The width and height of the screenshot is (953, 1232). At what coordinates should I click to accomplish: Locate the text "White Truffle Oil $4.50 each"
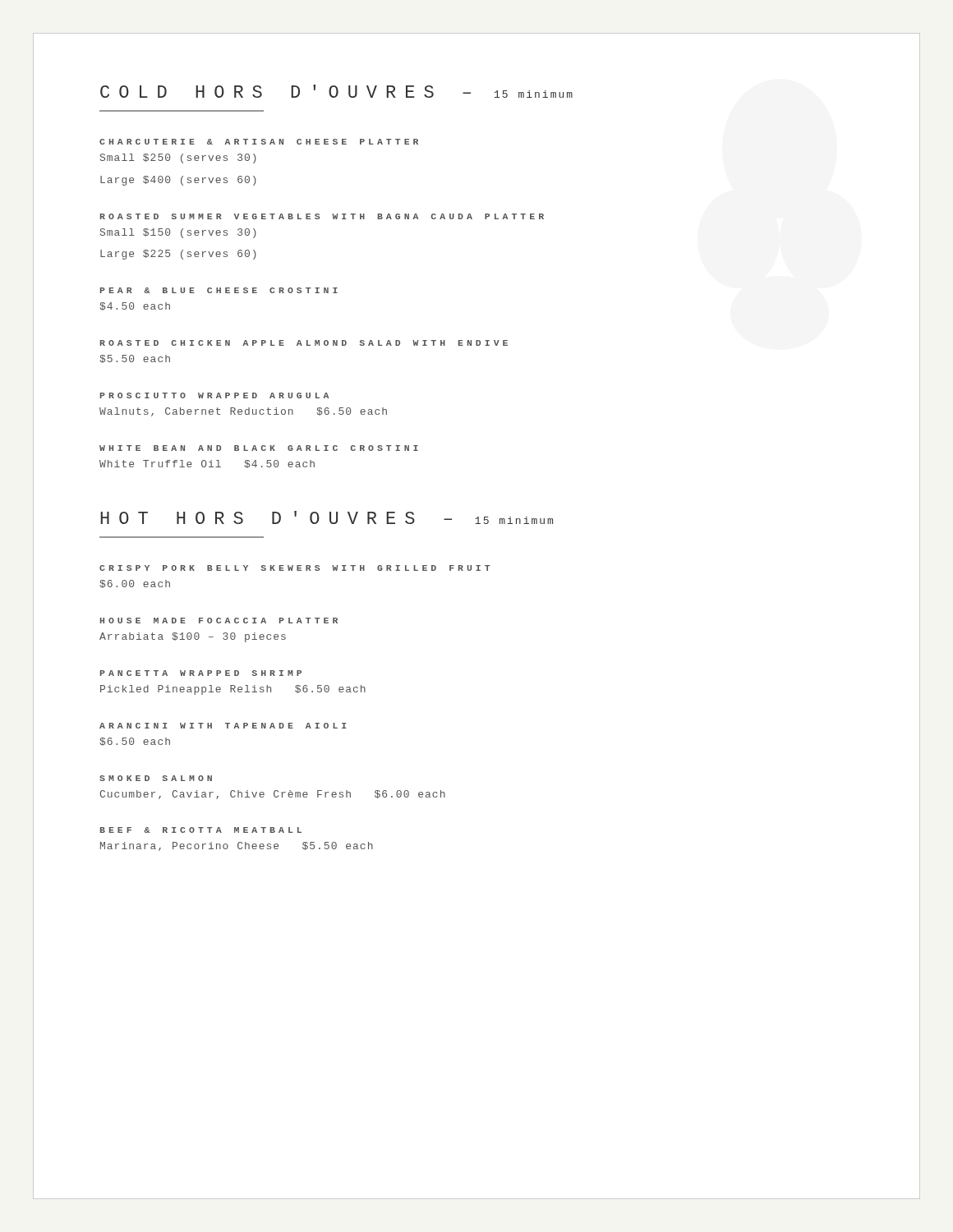(x=207, y=464)
